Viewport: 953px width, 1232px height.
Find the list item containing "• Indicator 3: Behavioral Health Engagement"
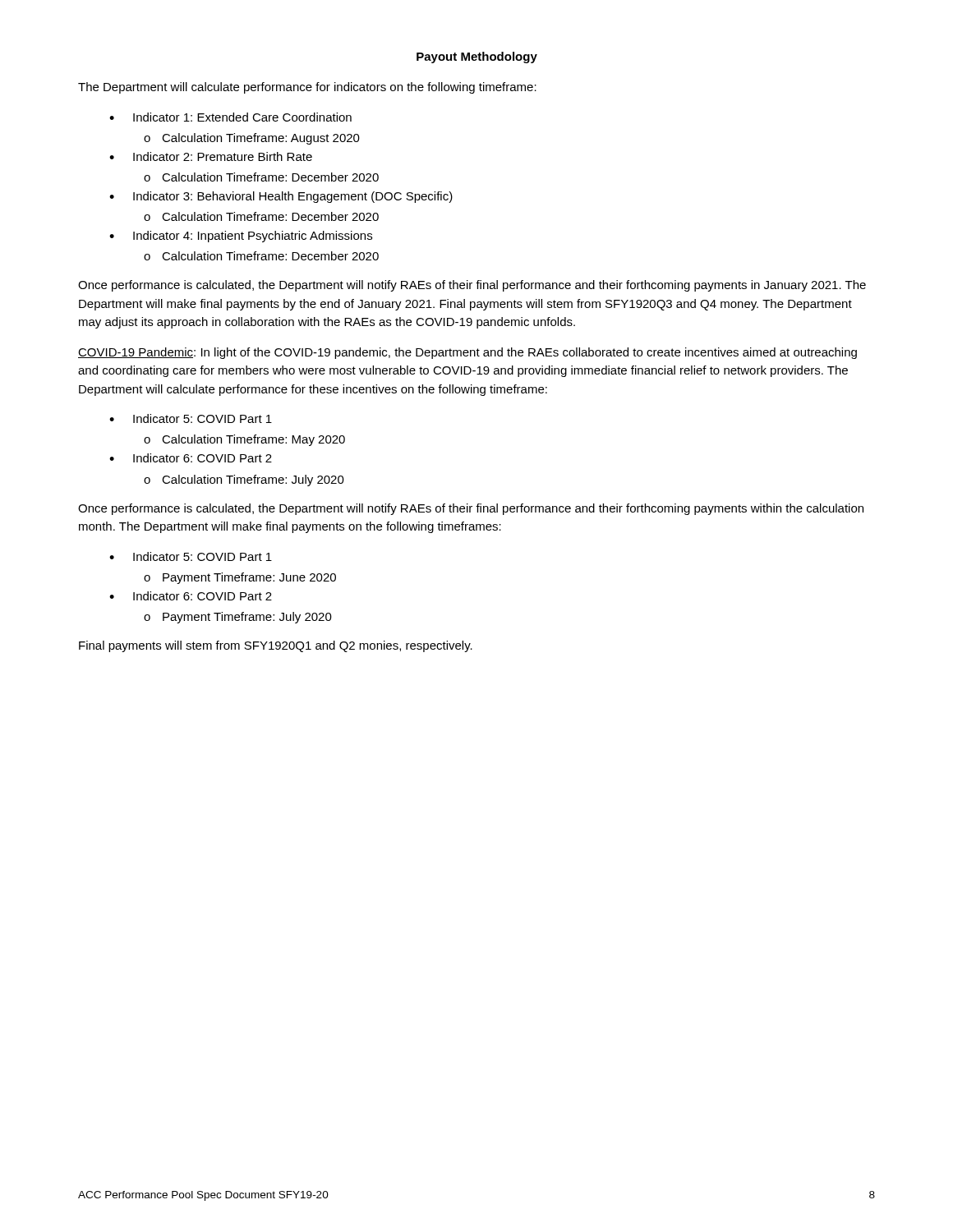point(281,197)
